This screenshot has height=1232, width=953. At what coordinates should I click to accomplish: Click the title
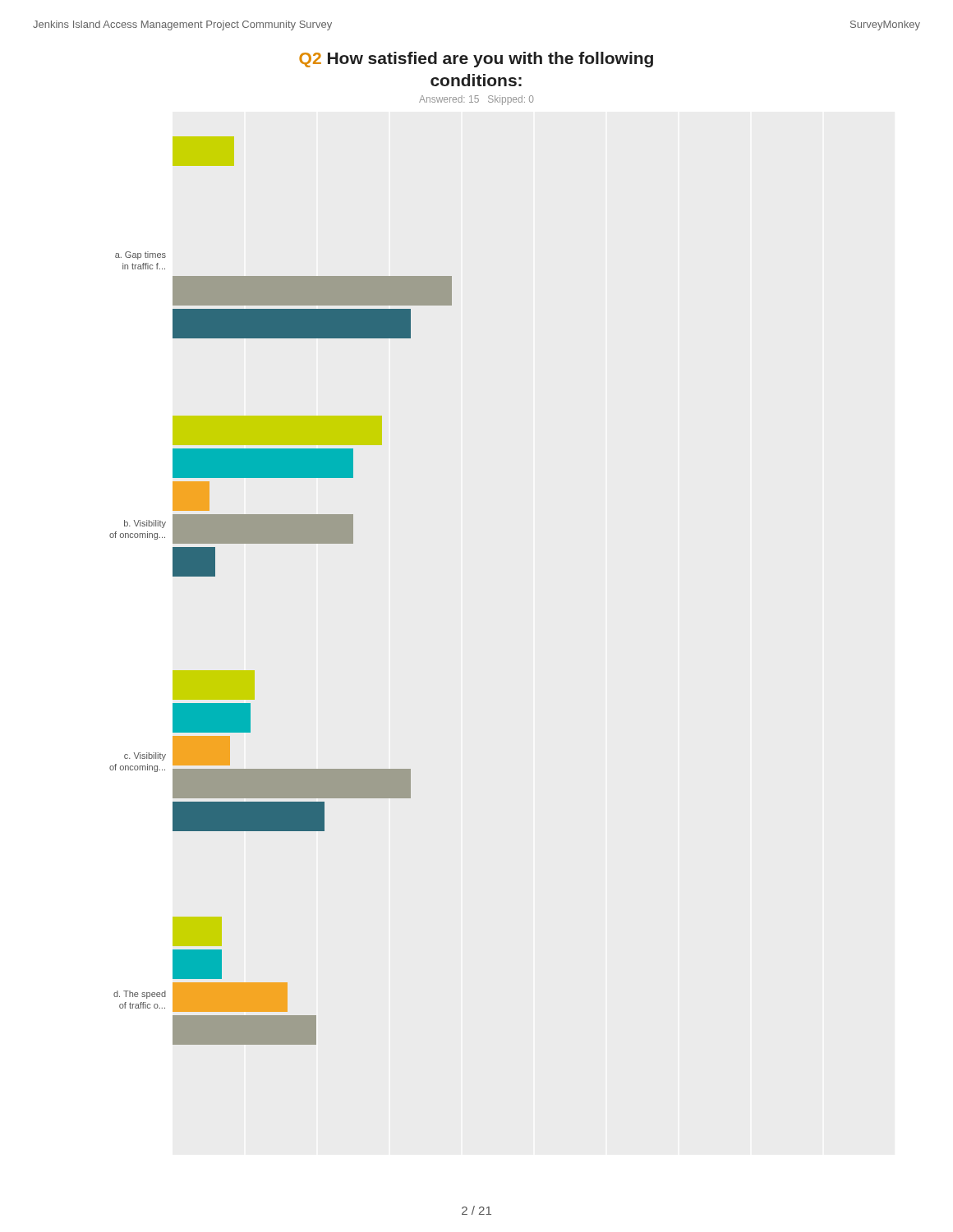click(x=476, y=69)
